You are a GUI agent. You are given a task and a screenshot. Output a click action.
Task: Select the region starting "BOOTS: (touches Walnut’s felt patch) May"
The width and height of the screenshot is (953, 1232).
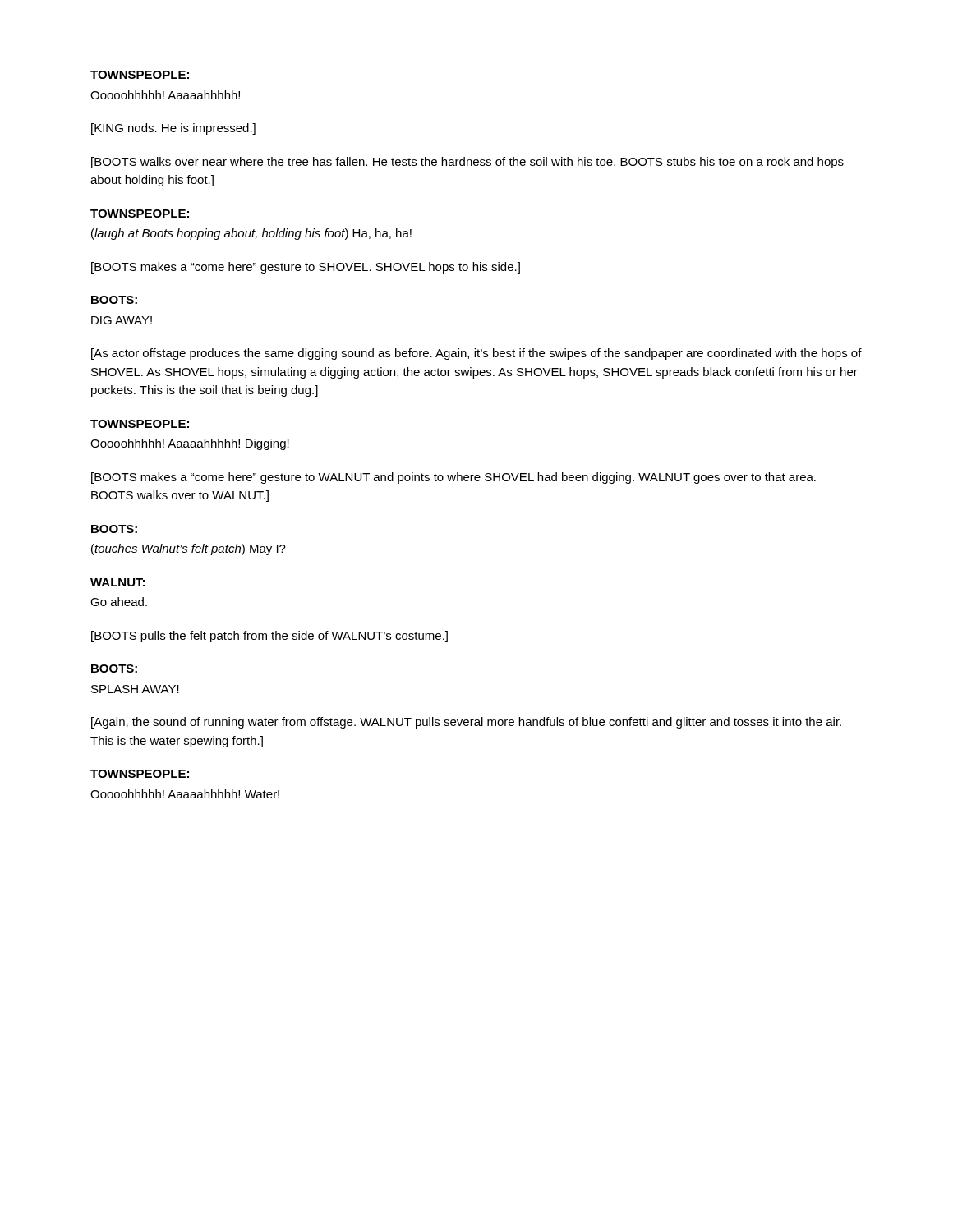pyautogui.click(x=114, y=529)
